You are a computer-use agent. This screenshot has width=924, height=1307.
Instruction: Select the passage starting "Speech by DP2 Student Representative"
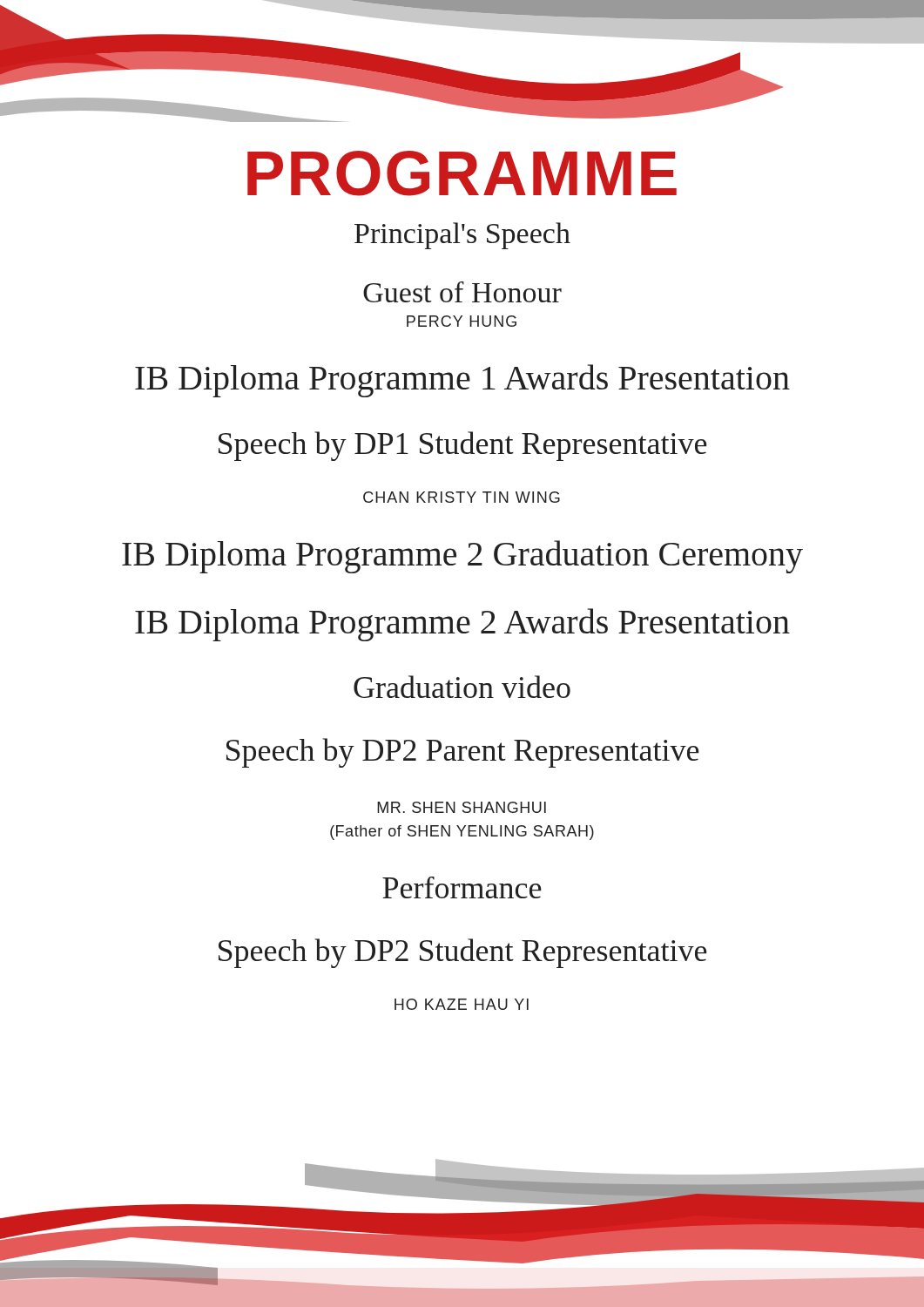(462, 951)
